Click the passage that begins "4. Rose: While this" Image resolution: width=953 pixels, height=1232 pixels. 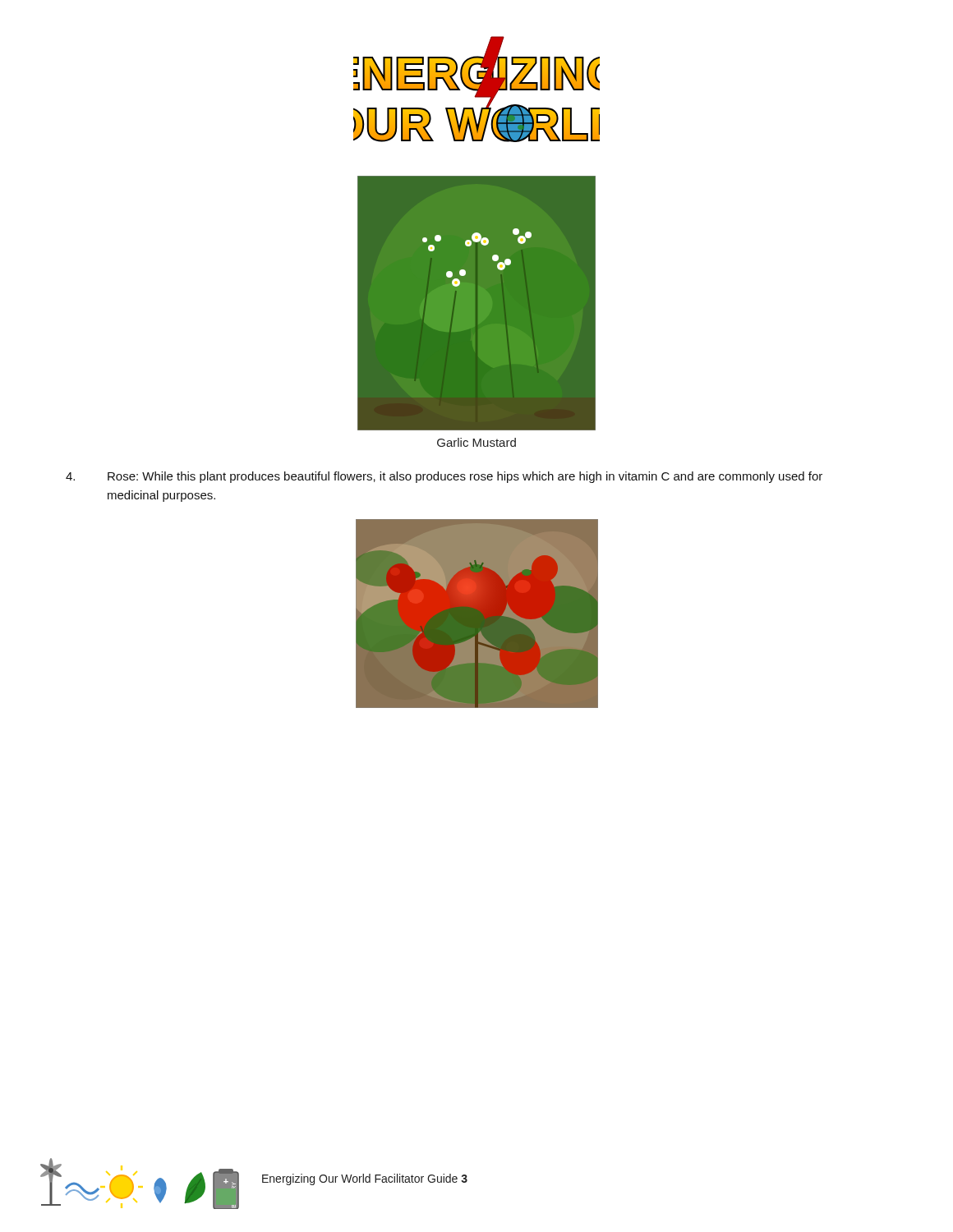coord(468,486)
